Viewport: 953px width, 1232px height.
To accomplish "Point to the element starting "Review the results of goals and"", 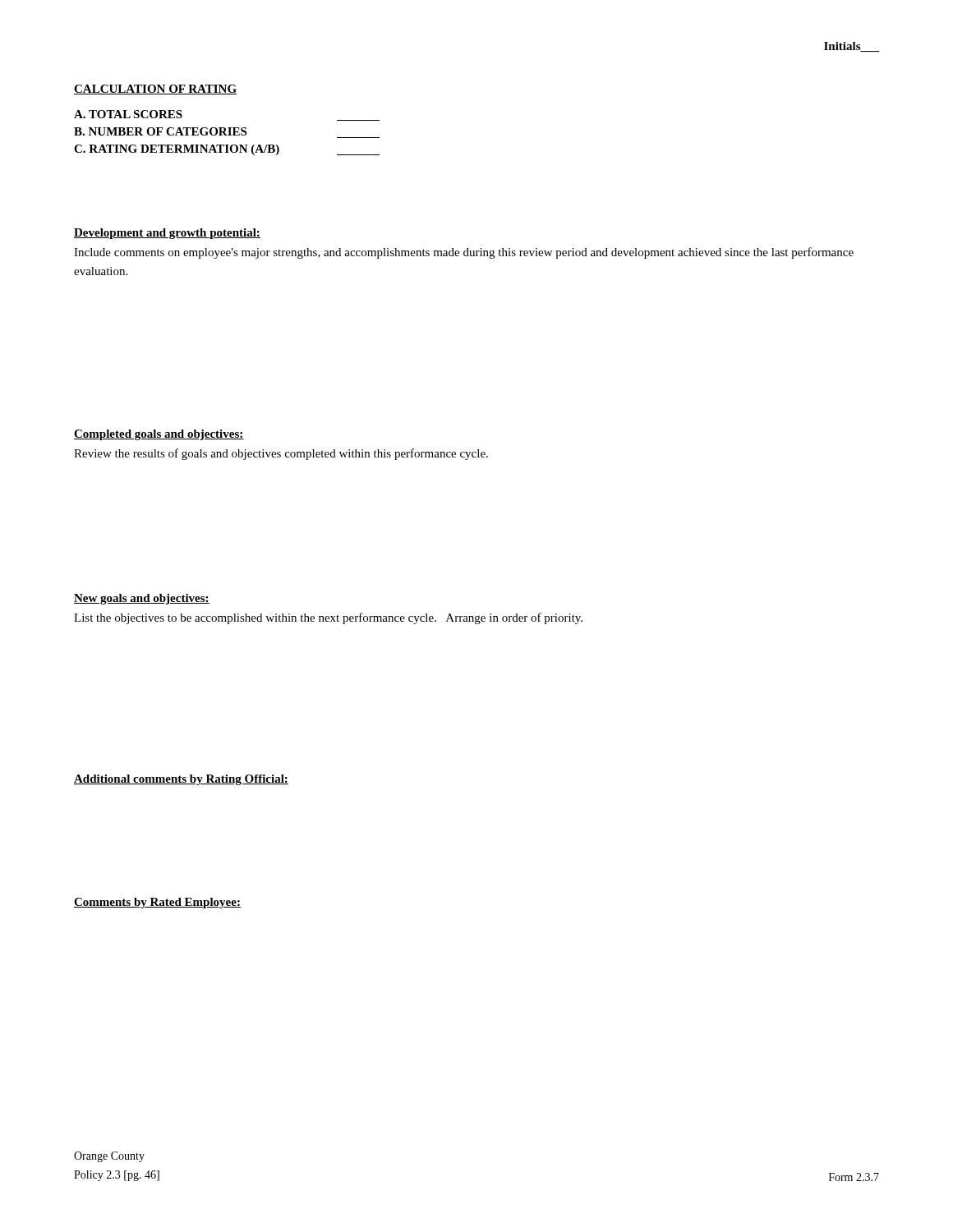I will click(x=281, y=453).
